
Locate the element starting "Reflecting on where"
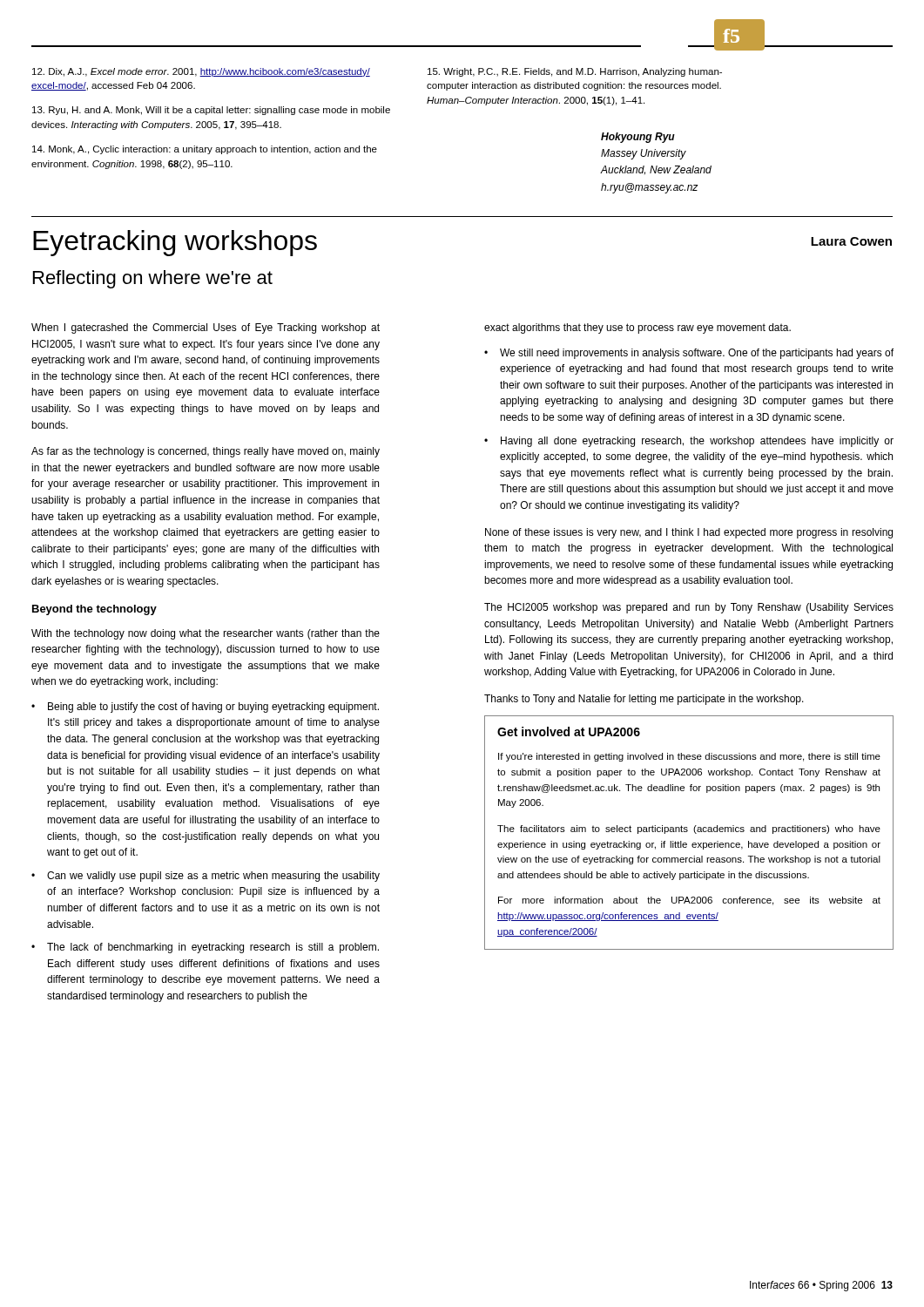152,278
